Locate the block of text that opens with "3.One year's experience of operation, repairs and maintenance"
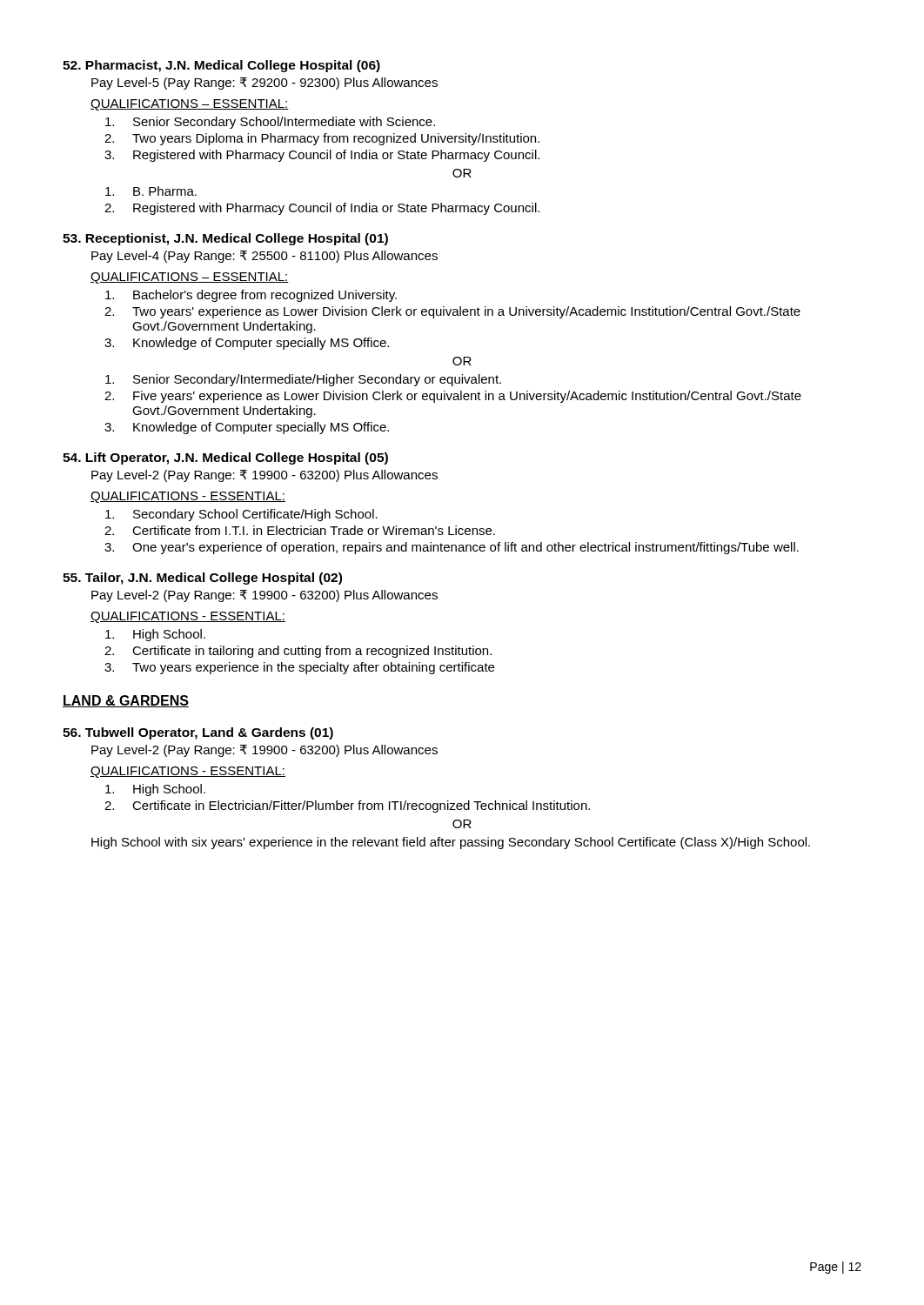This screenshot has height=1305, width=924. [x=466, y=547]
